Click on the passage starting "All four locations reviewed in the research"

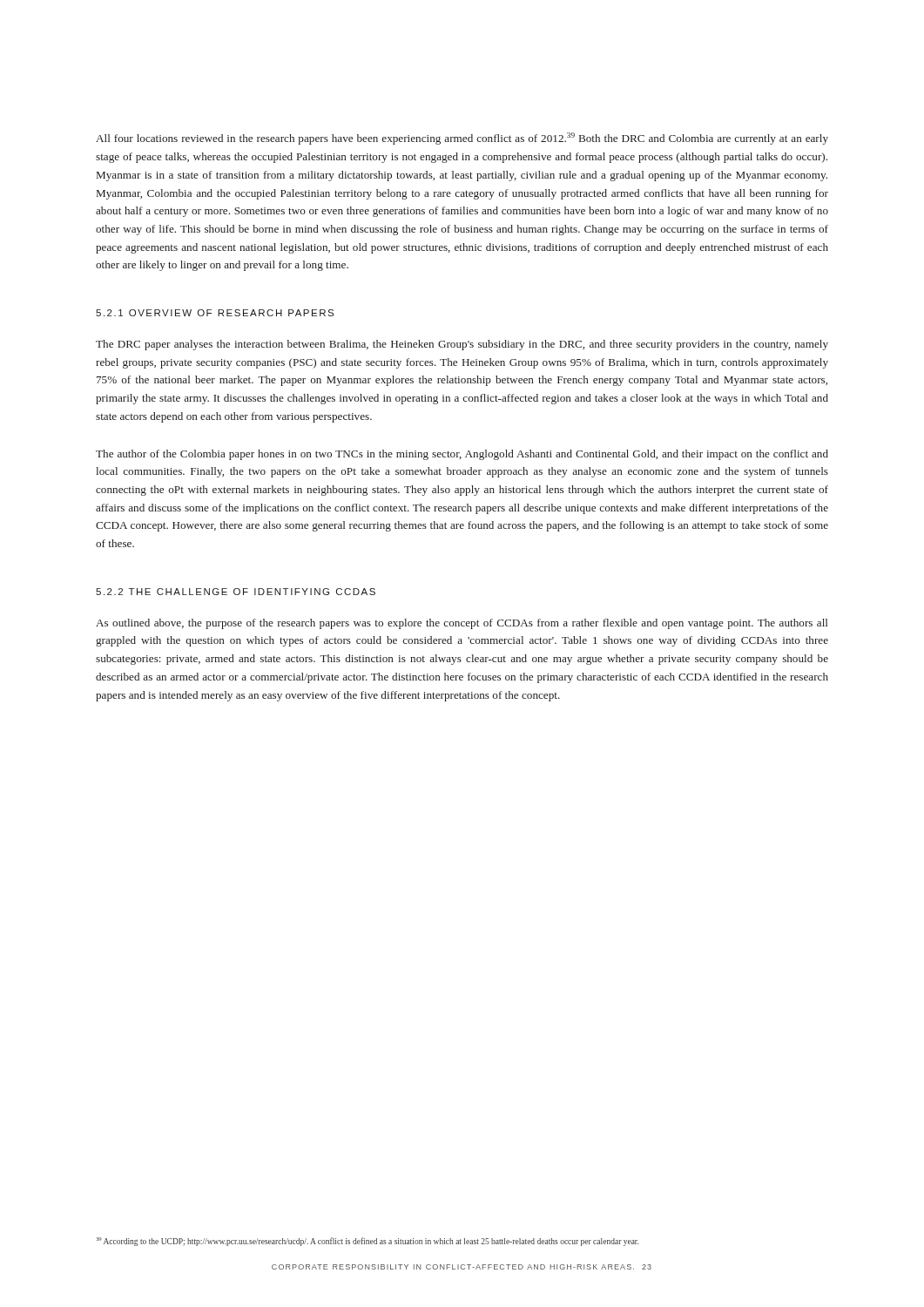pos(462,201)
